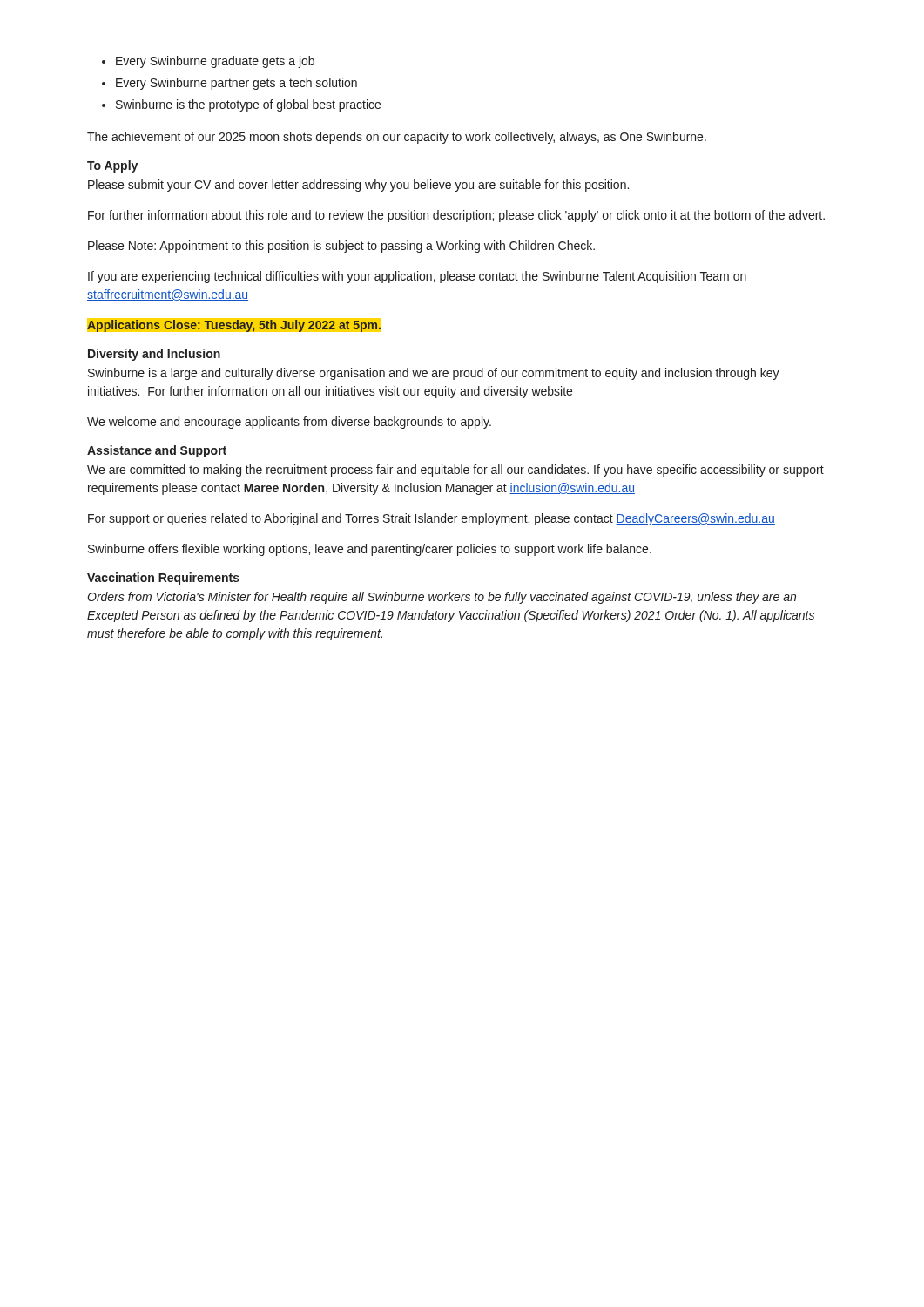The image size is (924, 1307).
Task: Select the region starting "Every Swinburne partner gets"
Action: (x=236, y=83)
